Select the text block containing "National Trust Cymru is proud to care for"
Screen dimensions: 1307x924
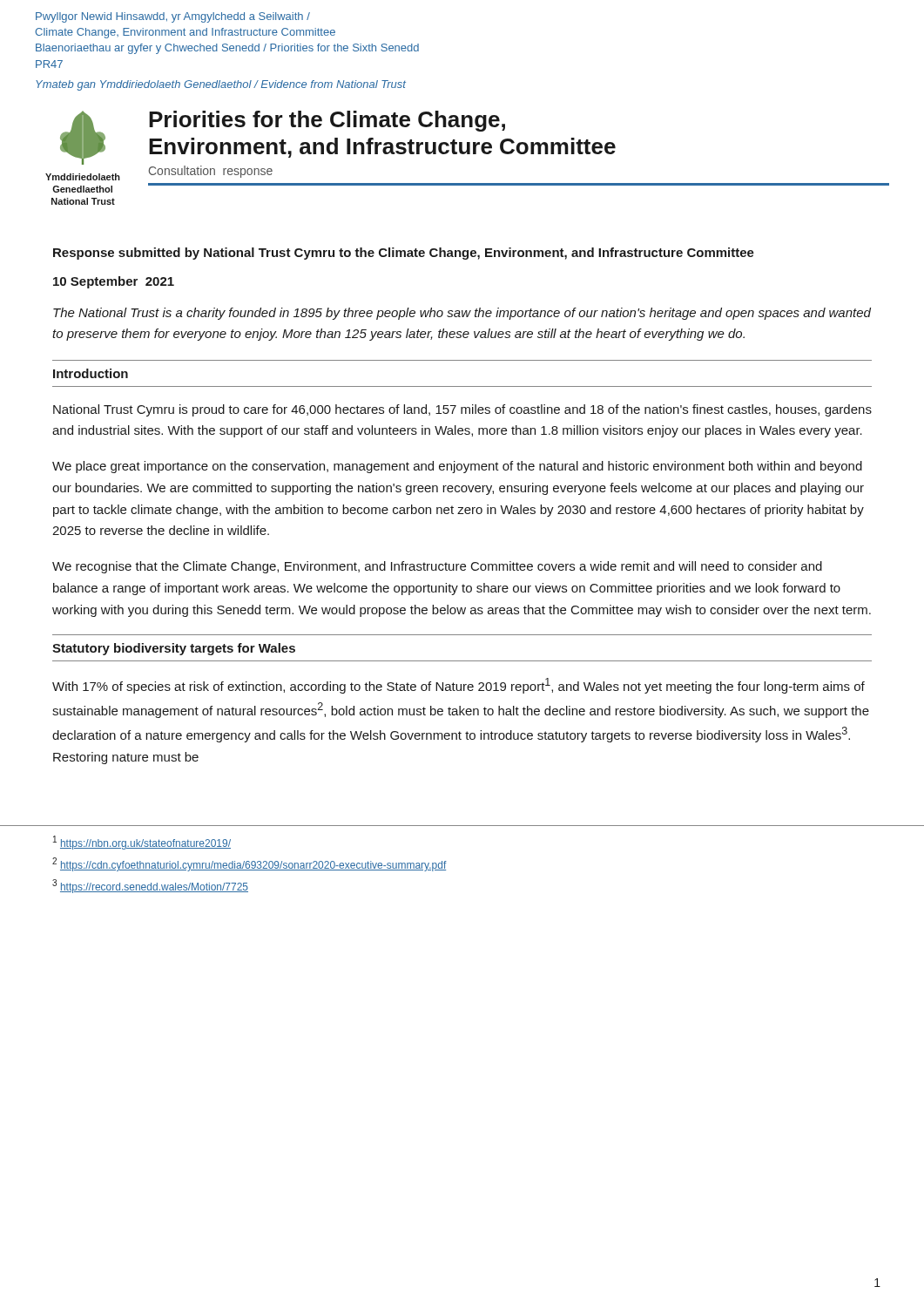[462, 420]
